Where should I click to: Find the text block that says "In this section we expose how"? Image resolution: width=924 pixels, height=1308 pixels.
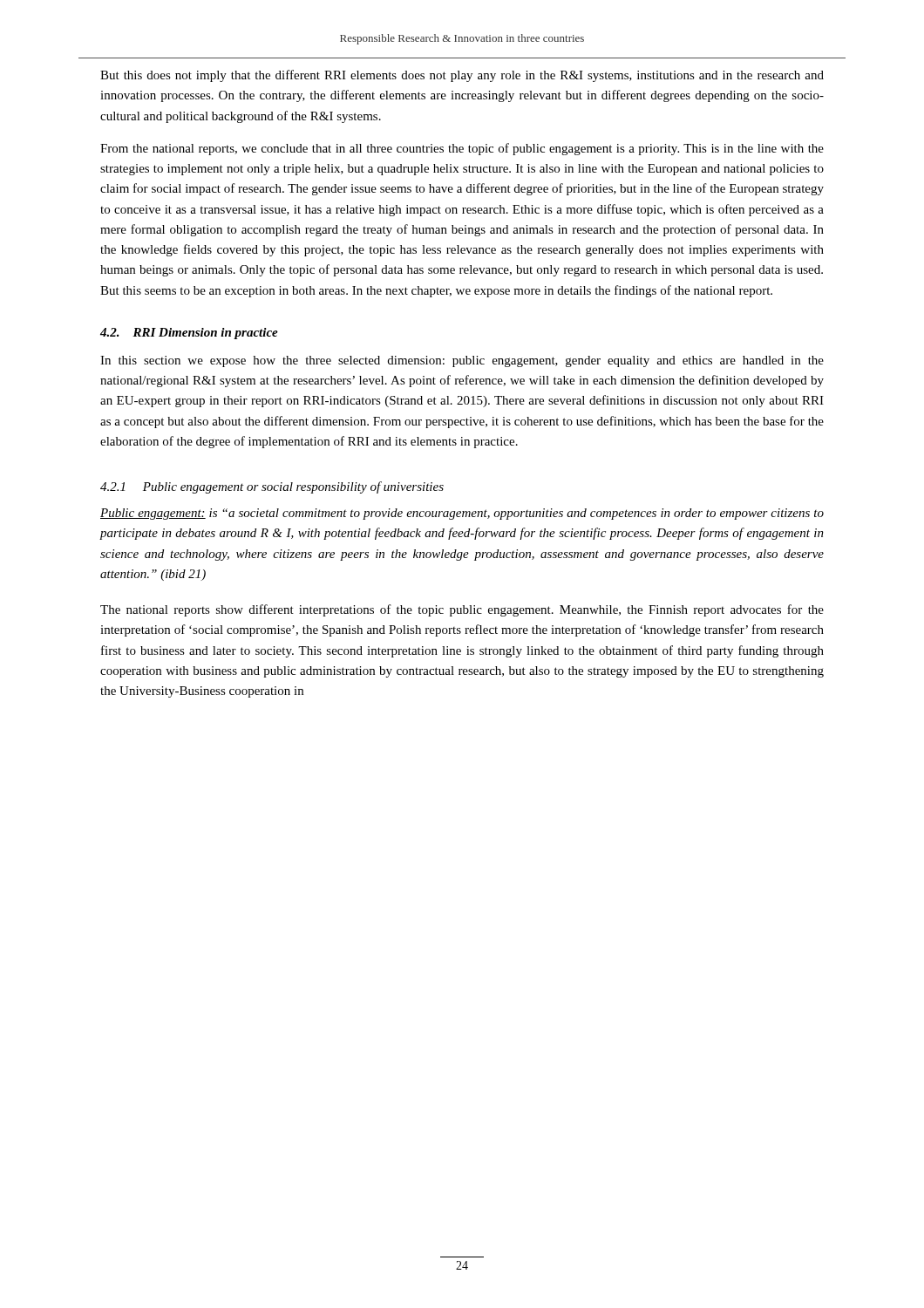coord(462,400)
